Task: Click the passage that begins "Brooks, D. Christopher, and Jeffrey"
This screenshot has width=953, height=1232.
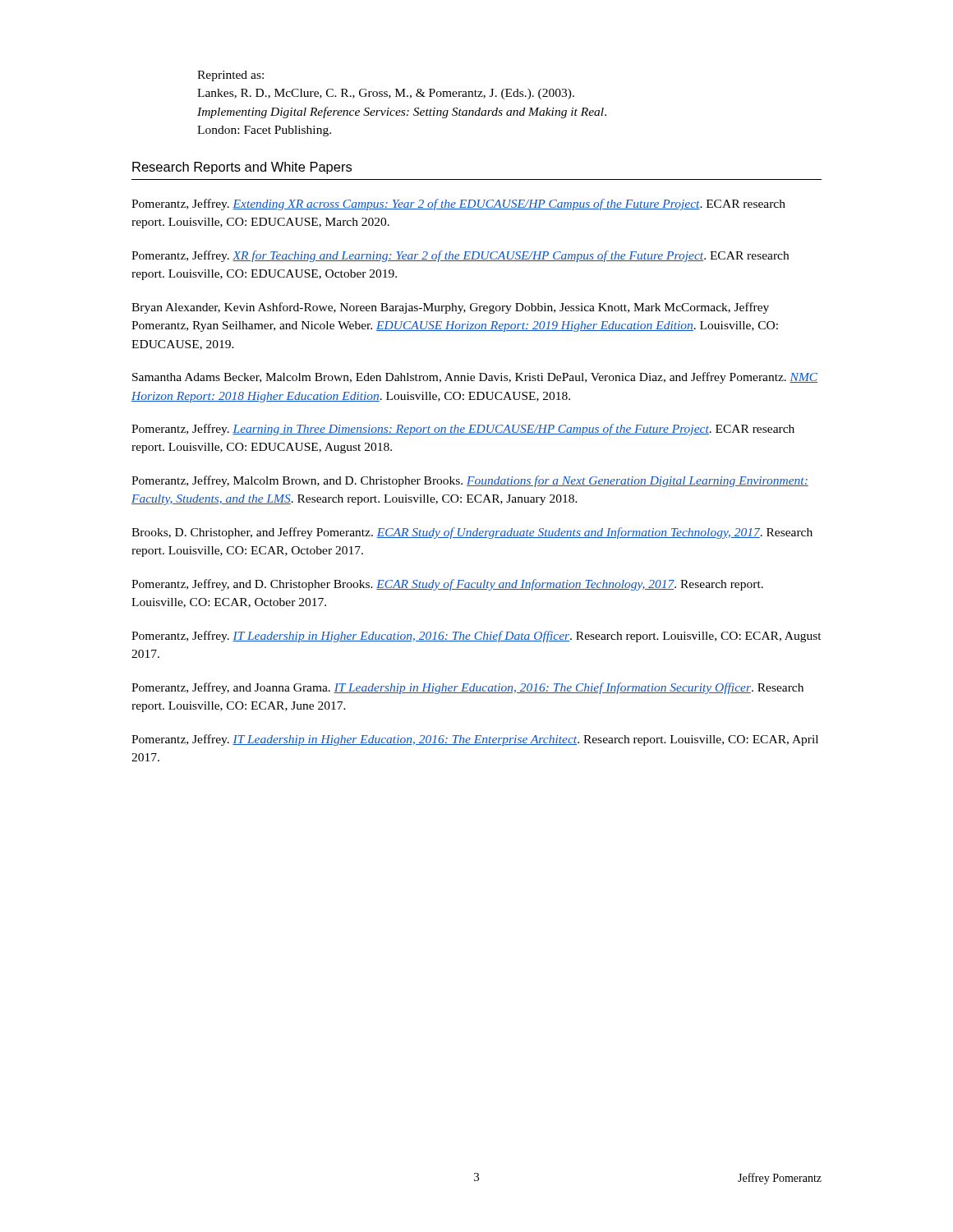Action: tap(472, 541)
